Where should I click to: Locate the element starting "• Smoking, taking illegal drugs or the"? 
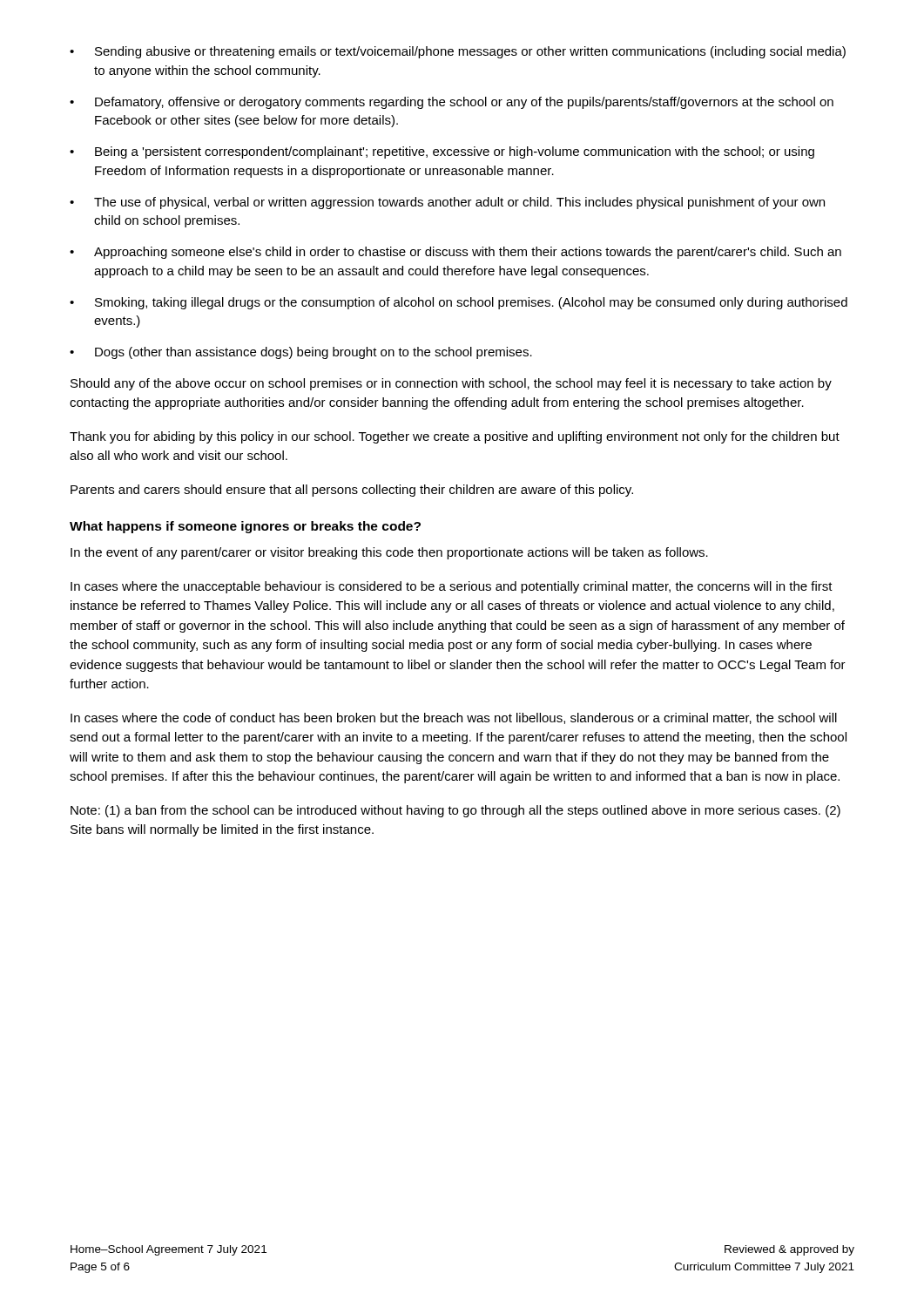pyautogui.click(x=462, y=311)
